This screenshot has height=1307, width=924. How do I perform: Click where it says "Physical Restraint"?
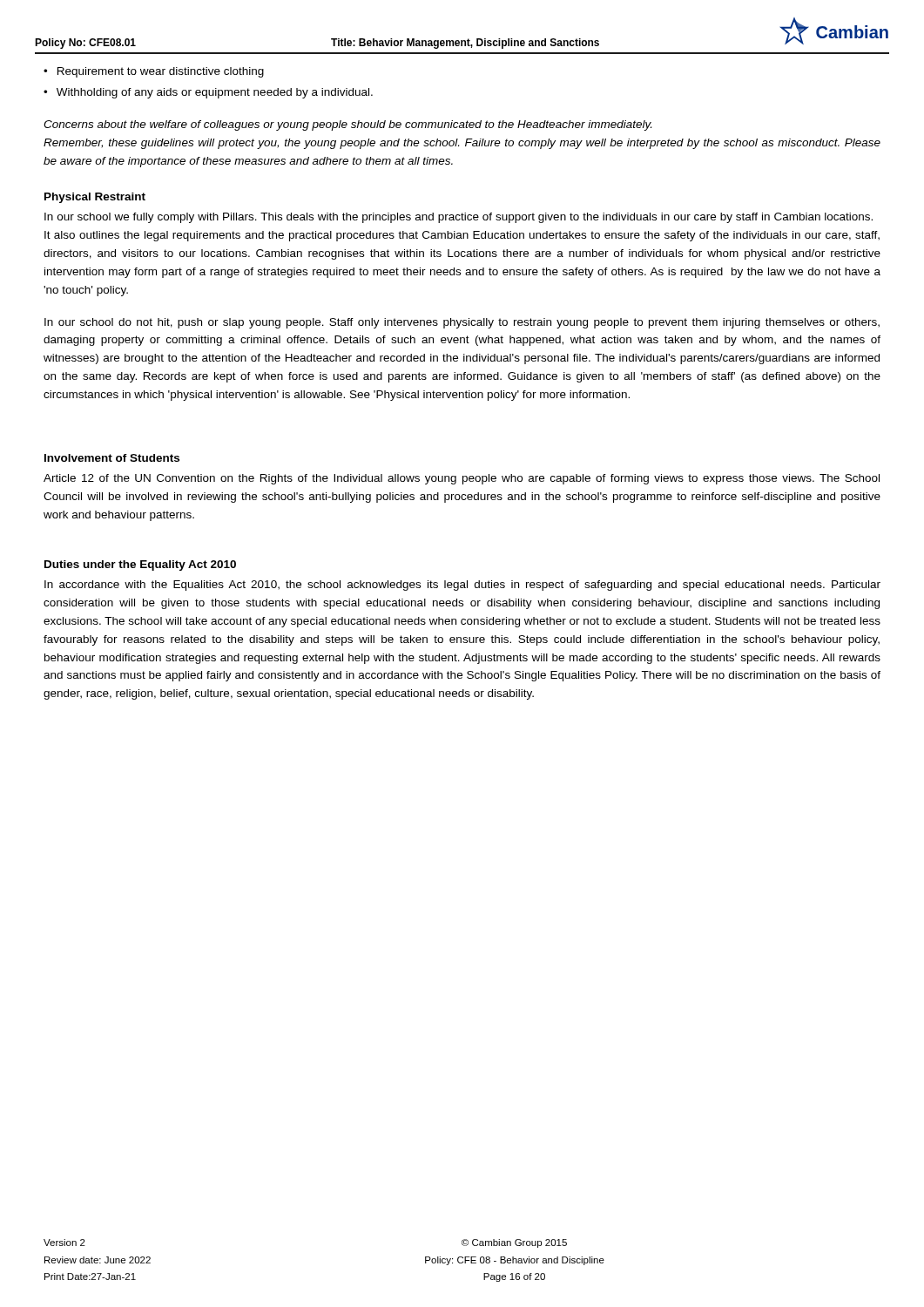point(95,196)
